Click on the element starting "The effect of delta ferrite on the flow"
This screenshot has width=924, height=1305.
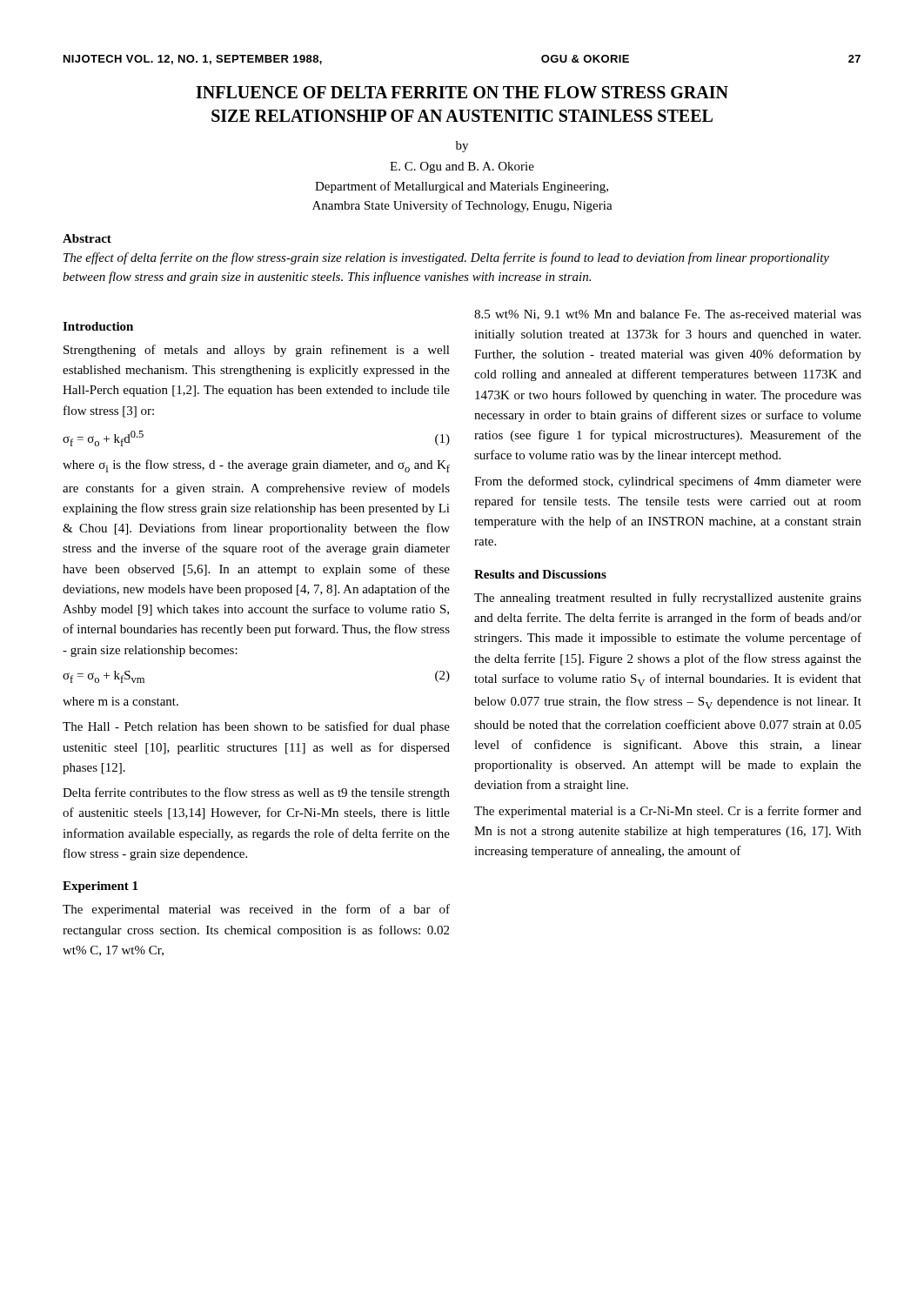tap(446, 267)
